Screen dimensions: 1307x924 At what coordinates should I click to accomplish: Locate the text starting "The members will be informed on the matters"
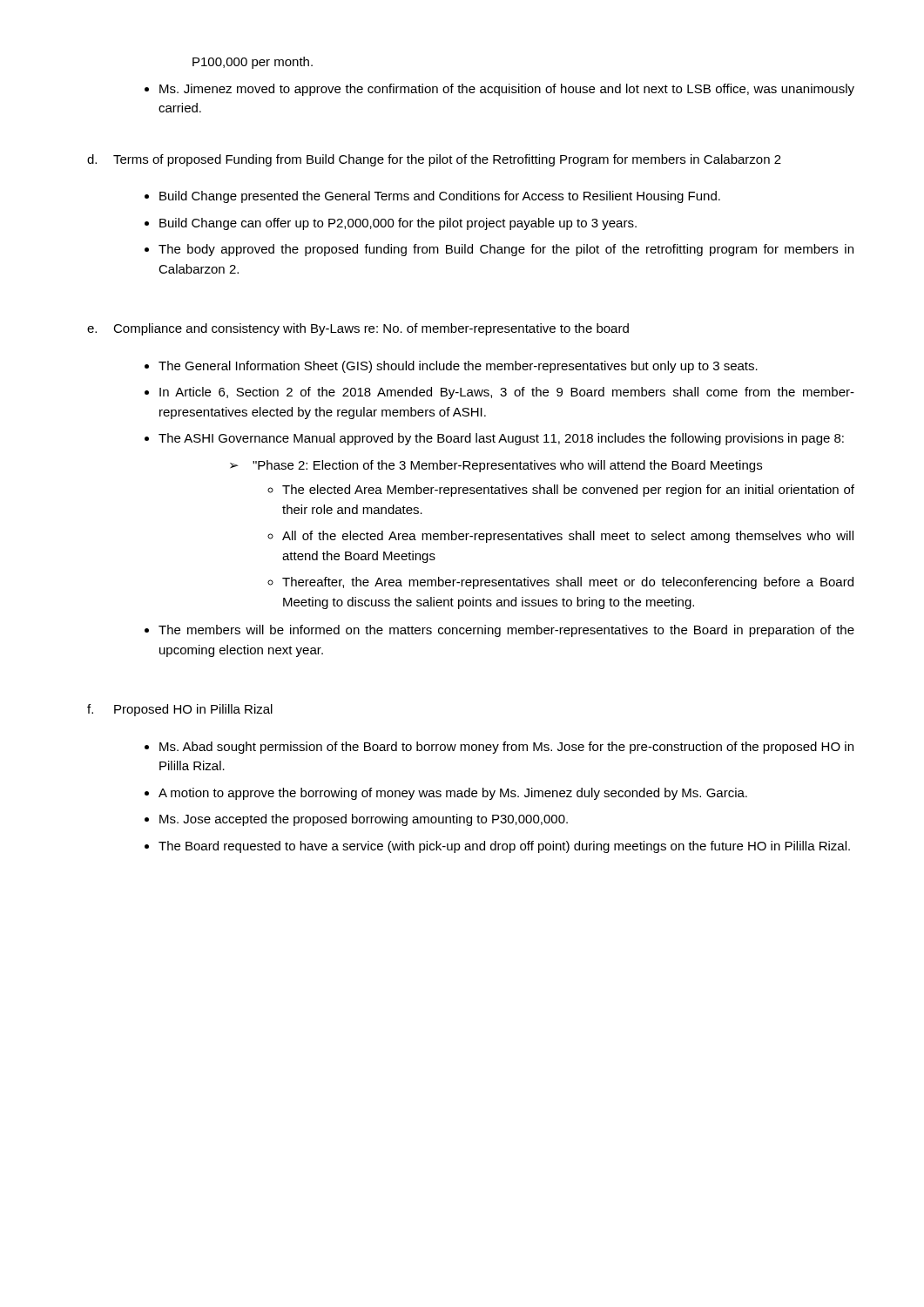click(x=497, y=640)
